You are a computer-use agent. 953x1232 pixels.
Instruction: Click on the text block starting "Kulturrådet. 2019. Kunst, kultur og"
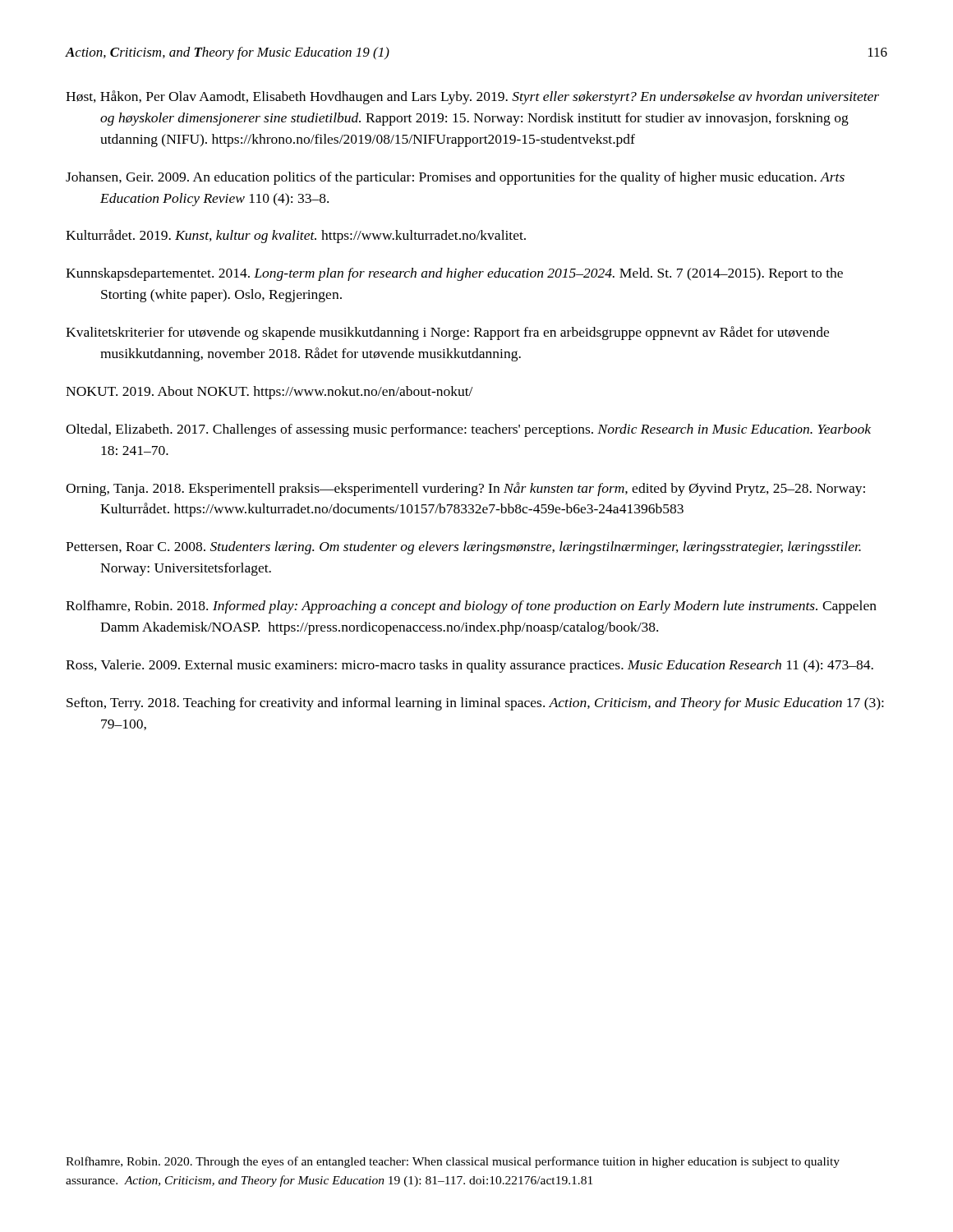coord(296,235)
